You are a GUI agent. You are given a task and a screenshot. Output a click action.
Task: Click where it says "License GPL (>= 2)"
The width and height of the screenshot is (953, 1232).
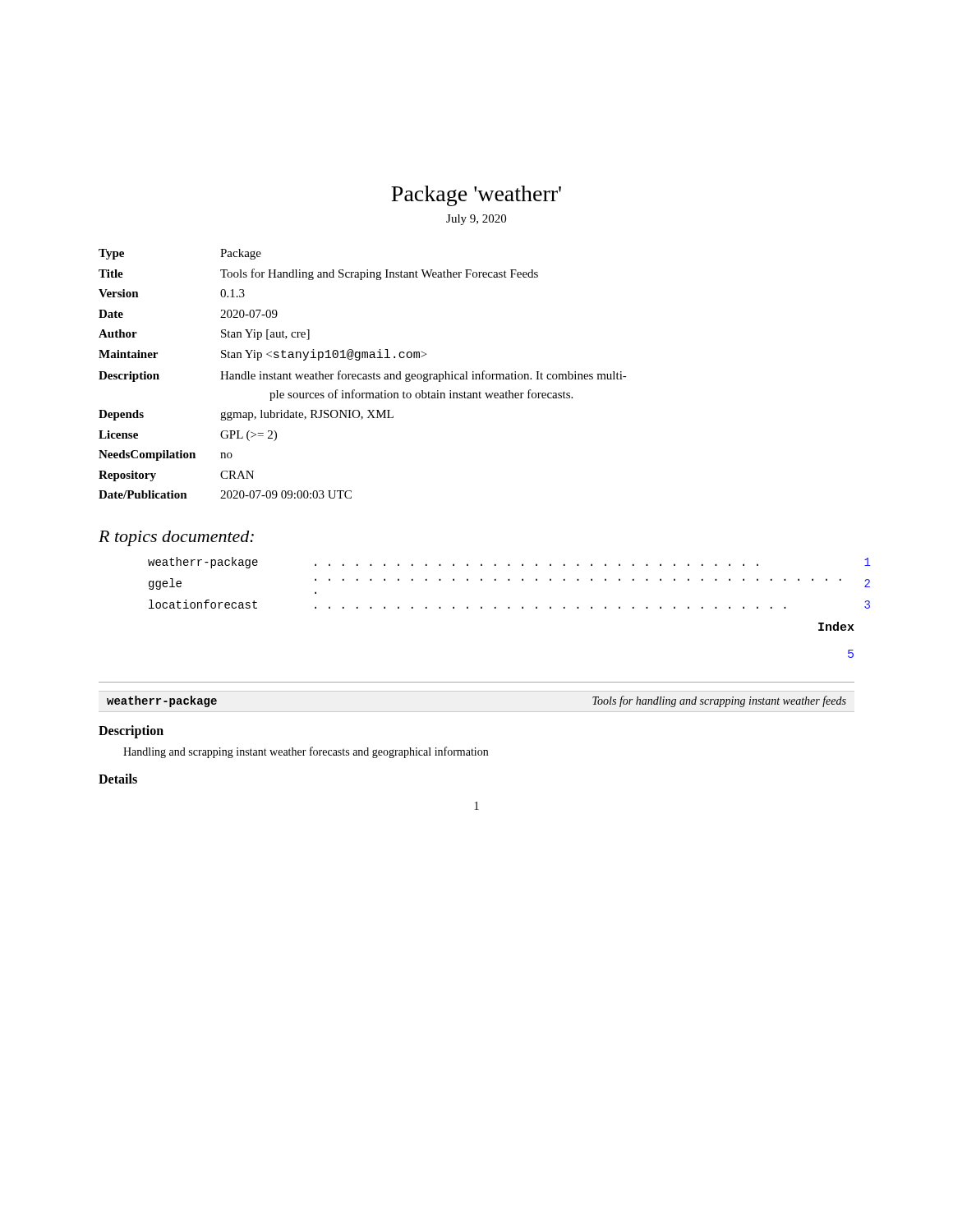(109, 436)
